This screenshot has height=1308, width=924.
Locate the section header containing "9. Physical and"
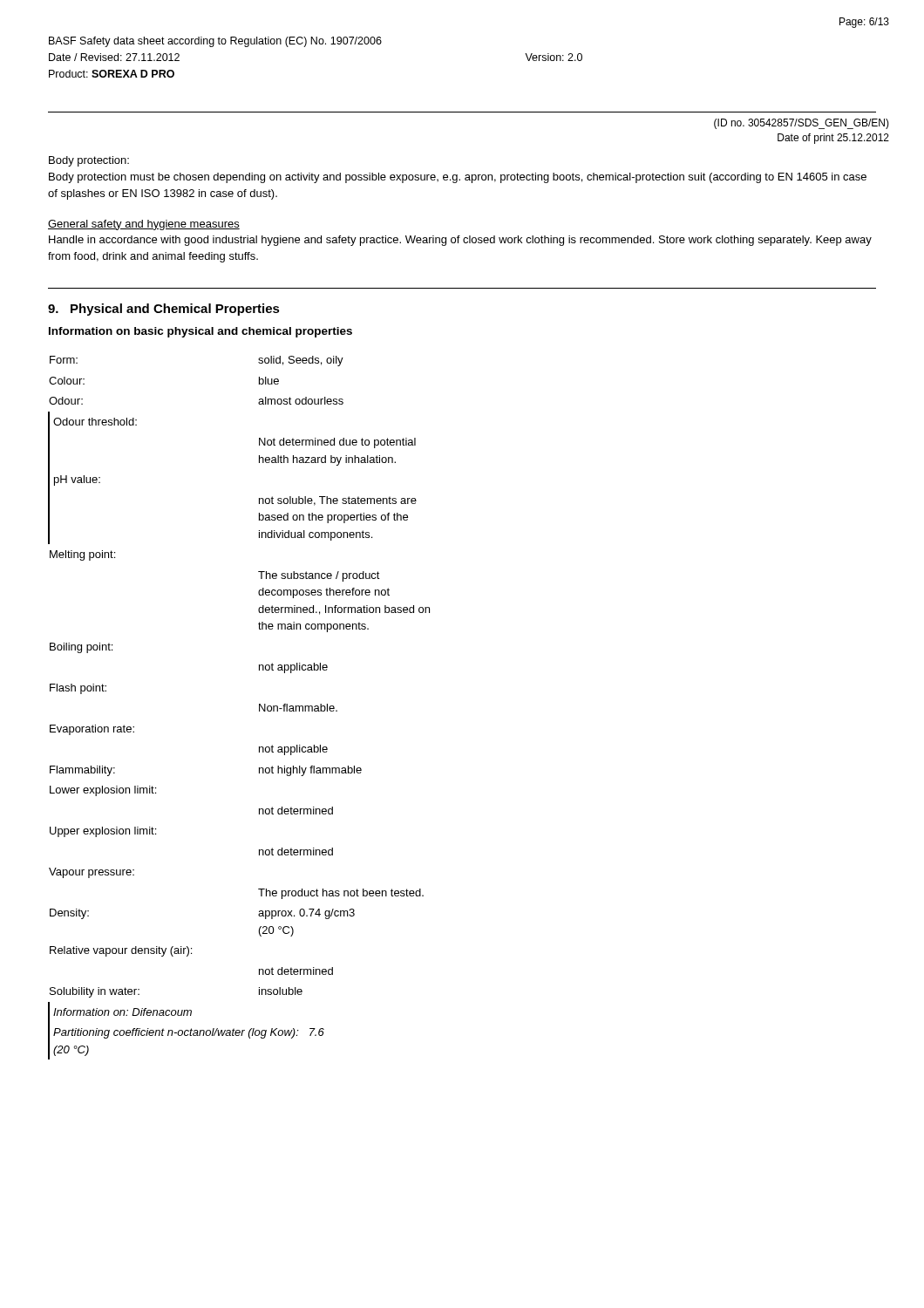point(164,308)
